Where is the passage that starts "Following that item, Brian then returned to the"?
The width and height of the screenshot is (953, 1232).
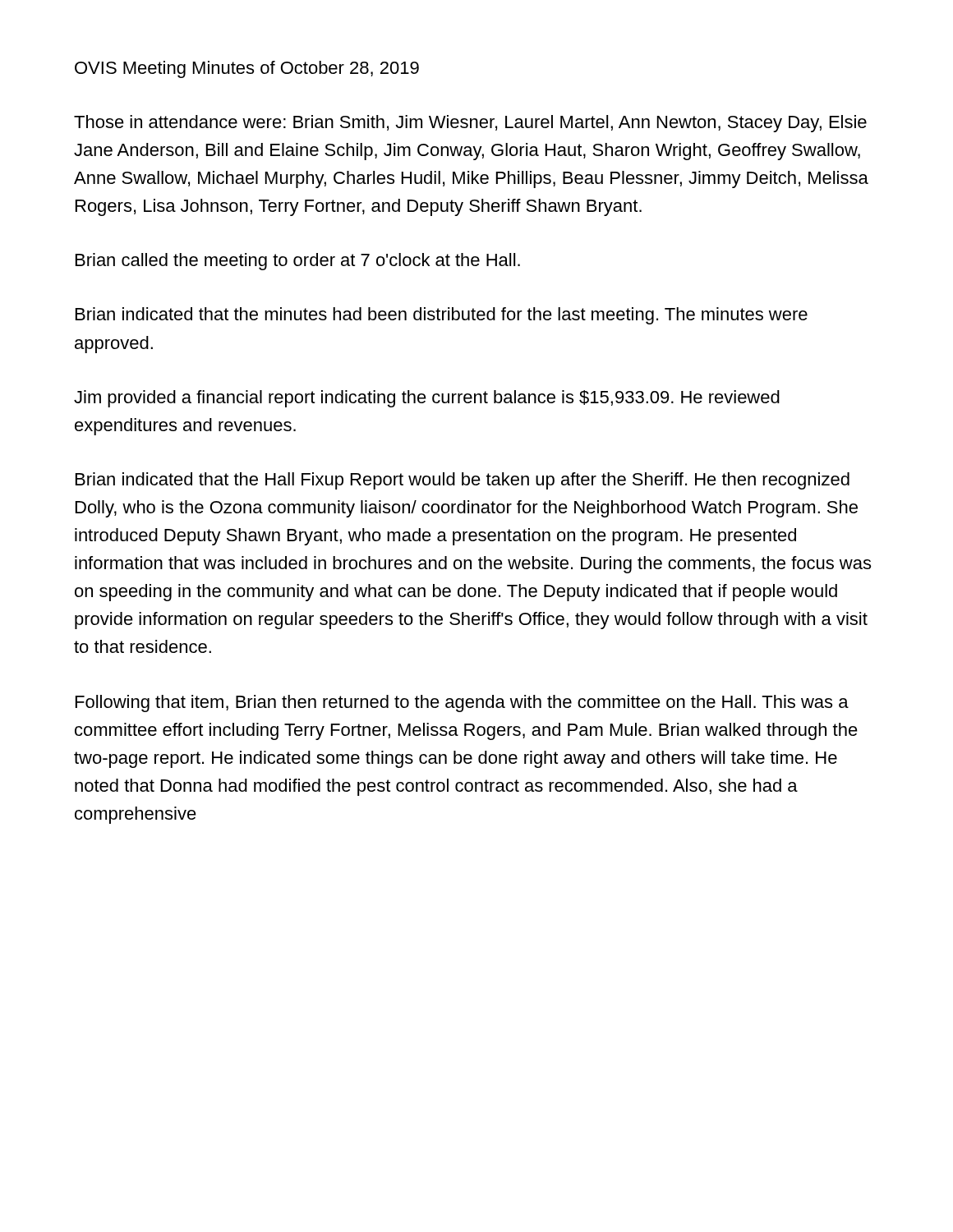[x=466, y=757]
